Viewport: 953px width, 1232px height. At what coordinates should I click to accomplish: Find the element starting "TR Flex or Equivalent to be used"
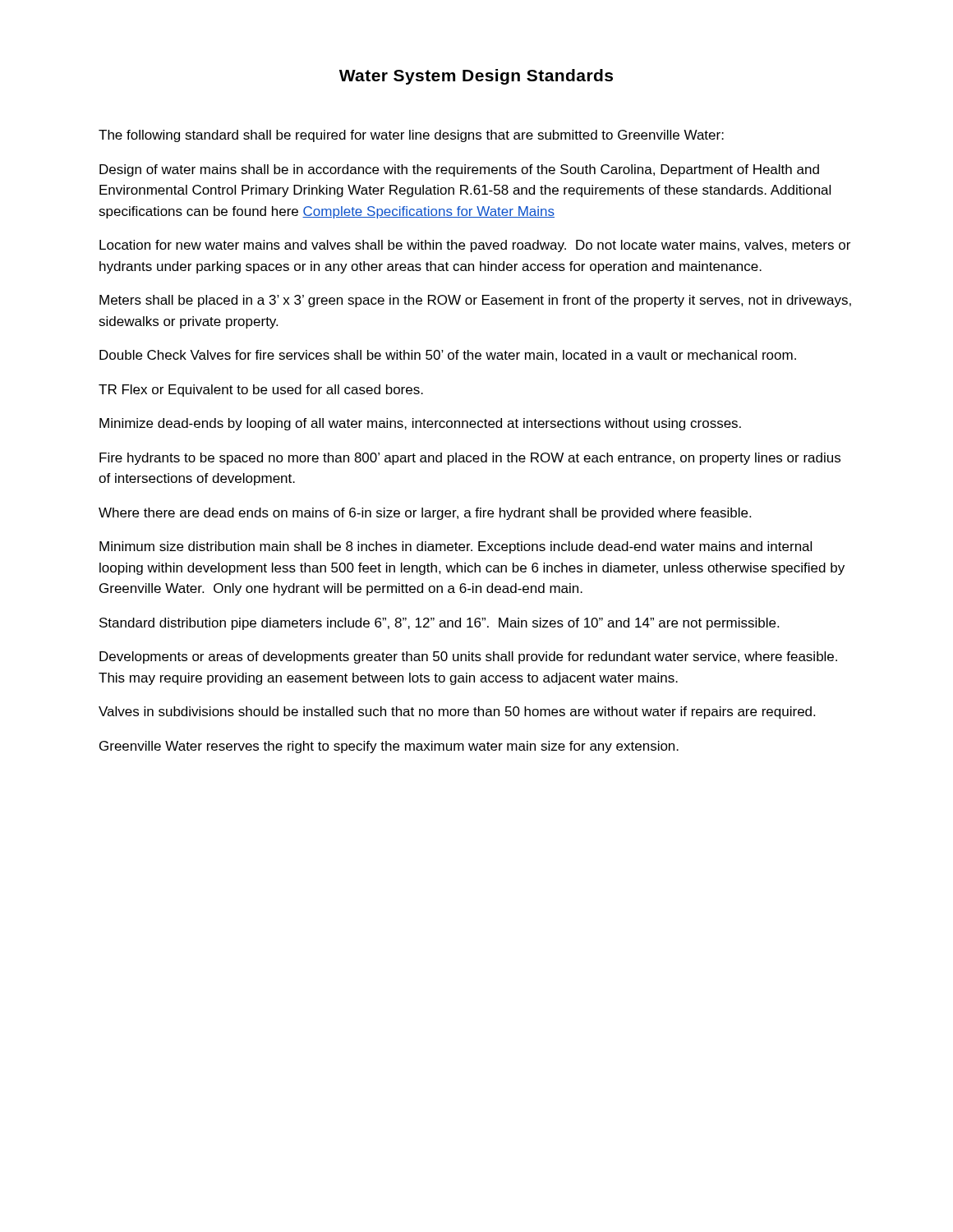coord(261,389)
